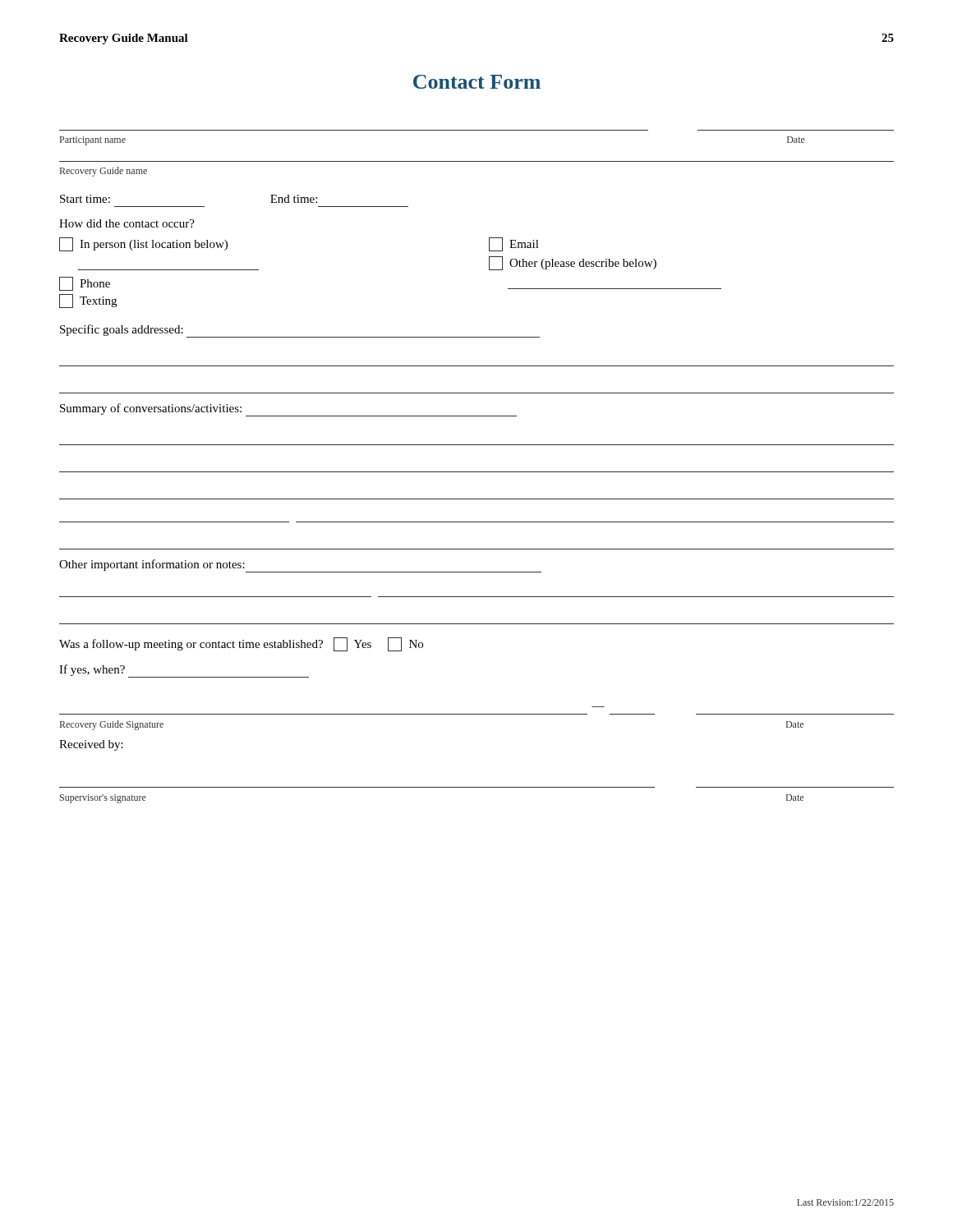Find the passage starting "Participant name Date"
Screen dimensions: 1232x953
click(476, 138)
